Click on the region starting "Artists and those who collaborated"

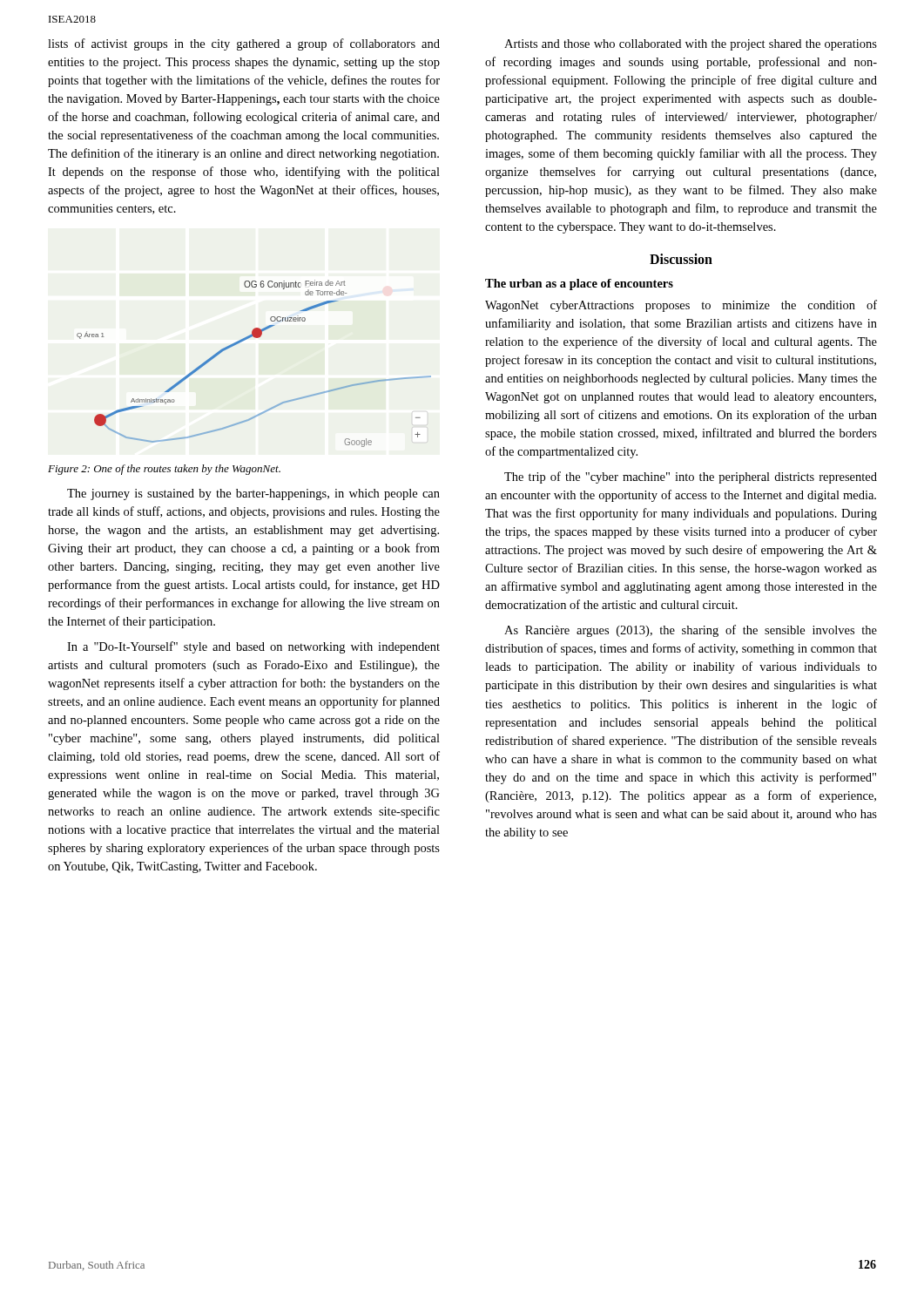(x=681, y=136)
